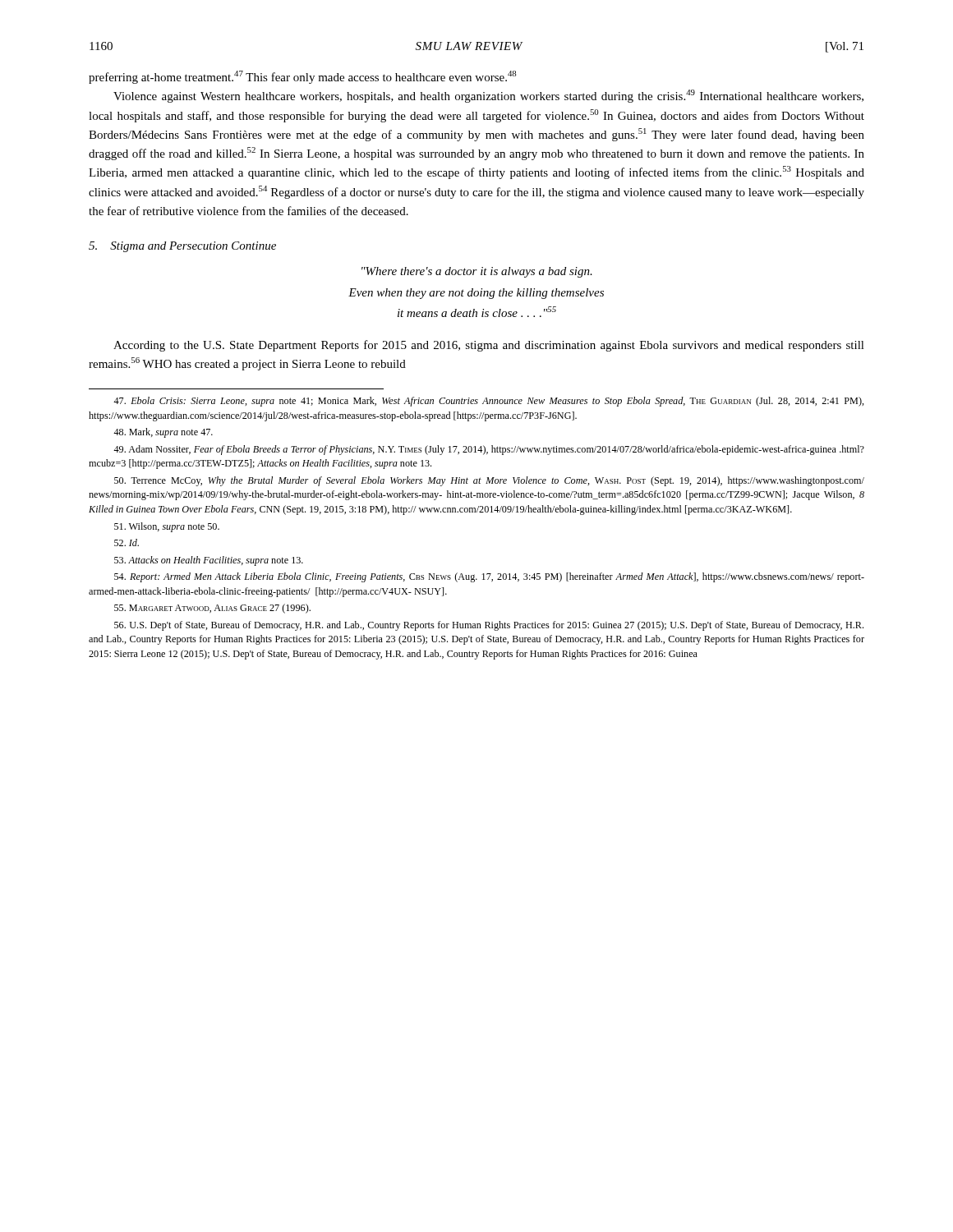Click on the footnote that reads "Ebola Crisis: Sierra"
This screenshot has width=953, height=1232.
[x=476, y=408]
